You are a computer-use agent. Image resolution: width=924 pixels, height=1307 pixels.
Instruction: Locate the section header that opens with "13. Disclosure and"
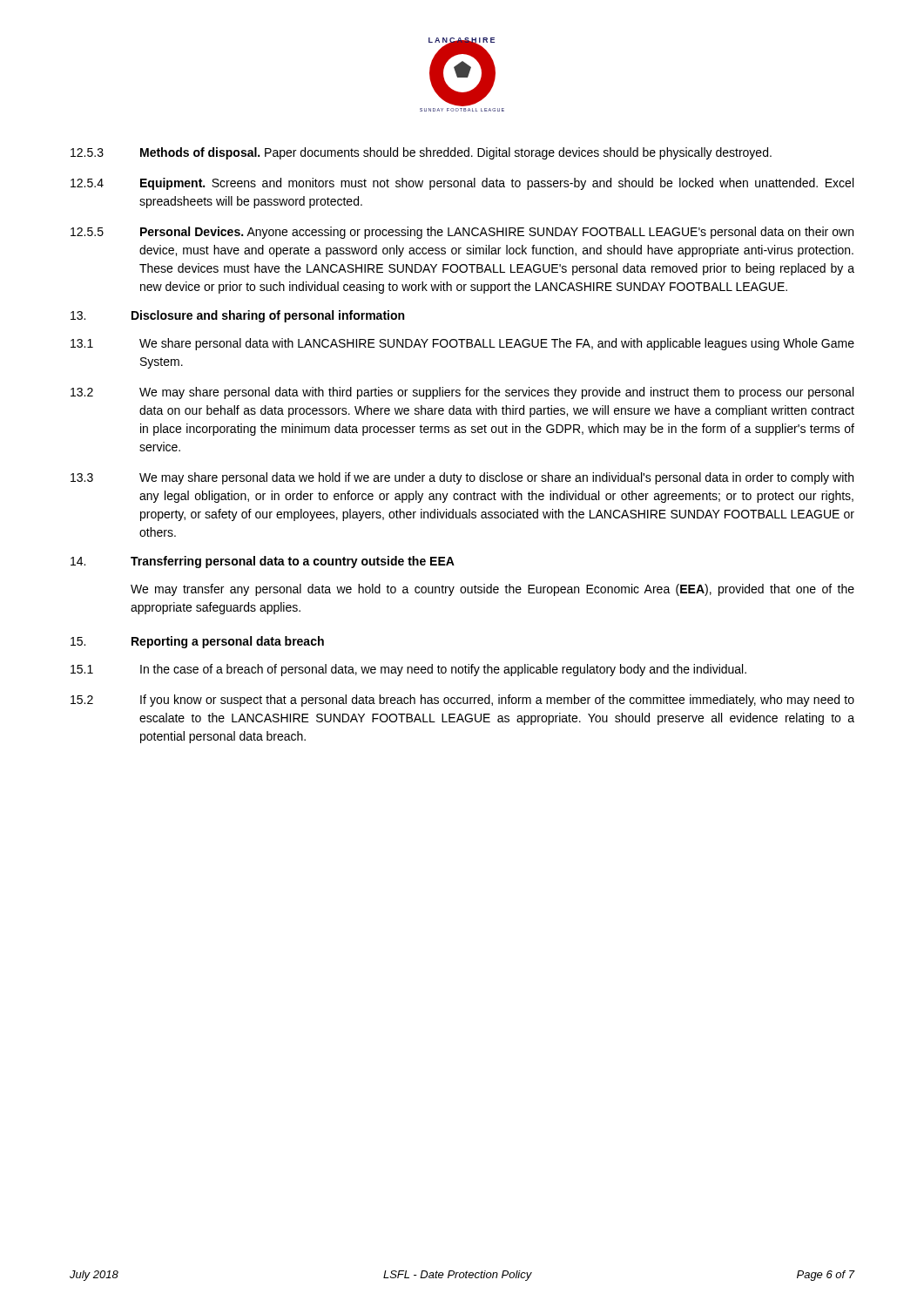click(x=237, y=316)
